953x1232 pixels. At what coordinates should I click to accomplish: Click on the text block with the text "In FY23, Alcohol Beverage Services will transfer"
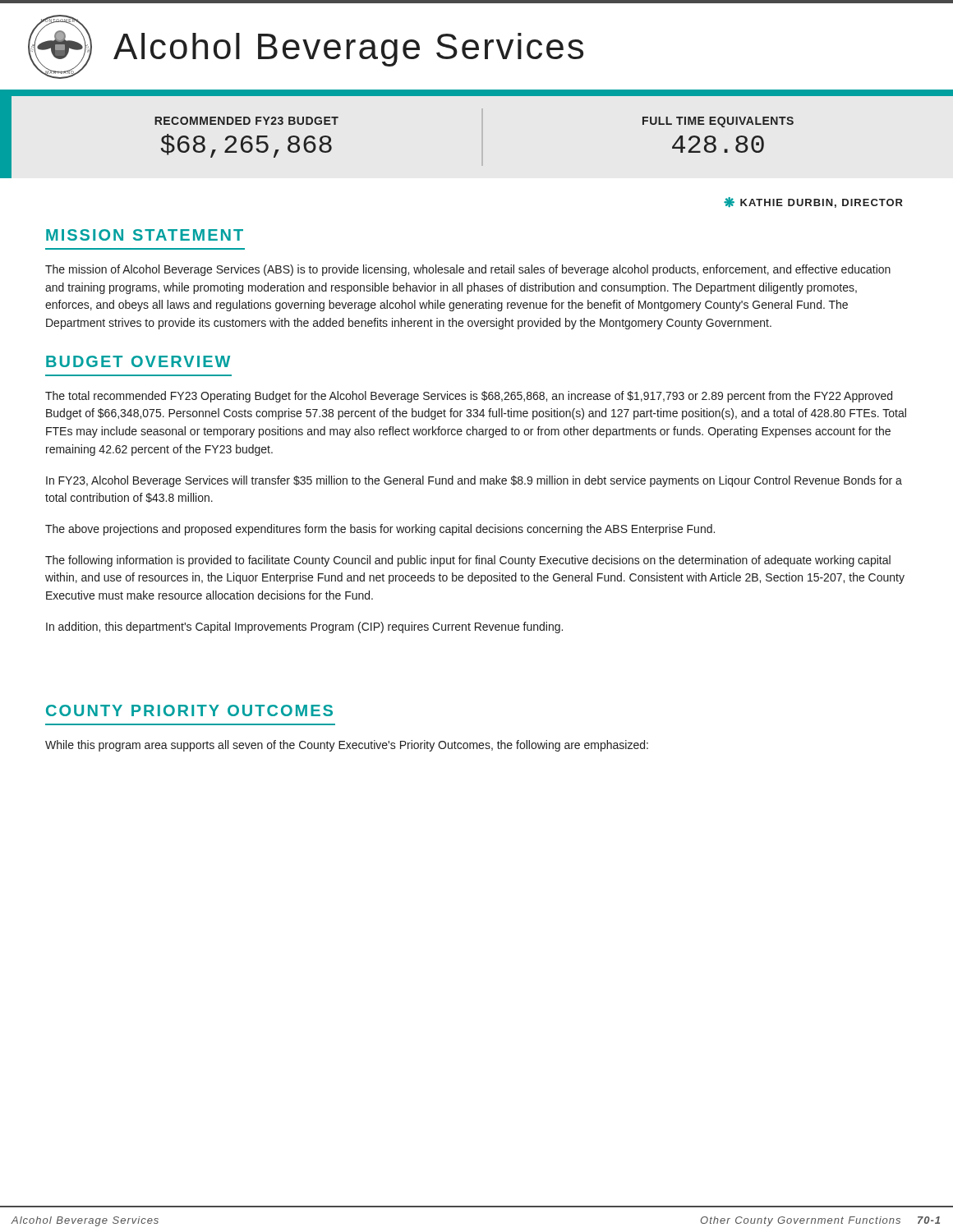474,489
